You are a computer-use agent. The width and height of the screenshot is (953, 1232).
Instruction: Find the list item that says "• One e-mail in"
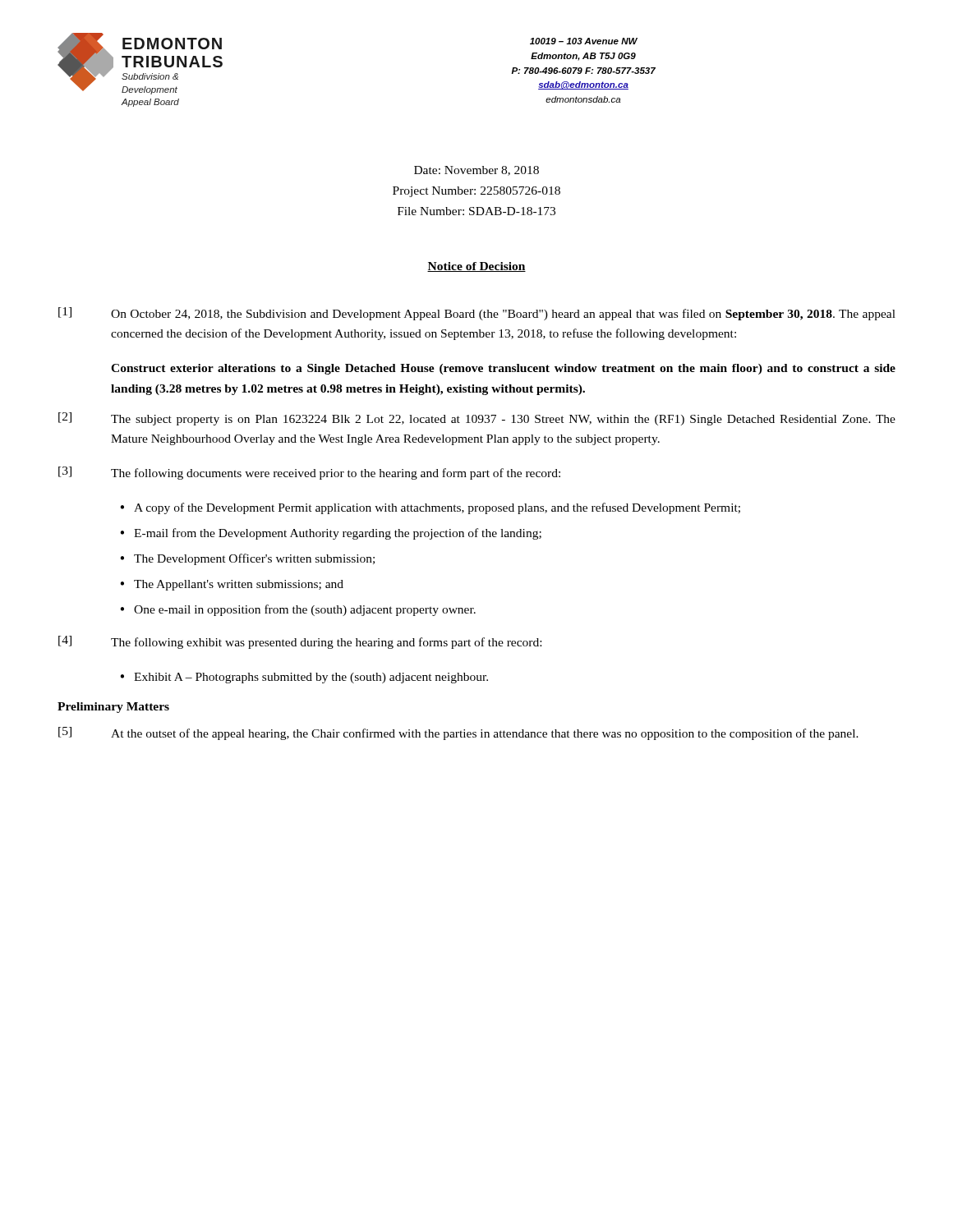click(298, 610)
